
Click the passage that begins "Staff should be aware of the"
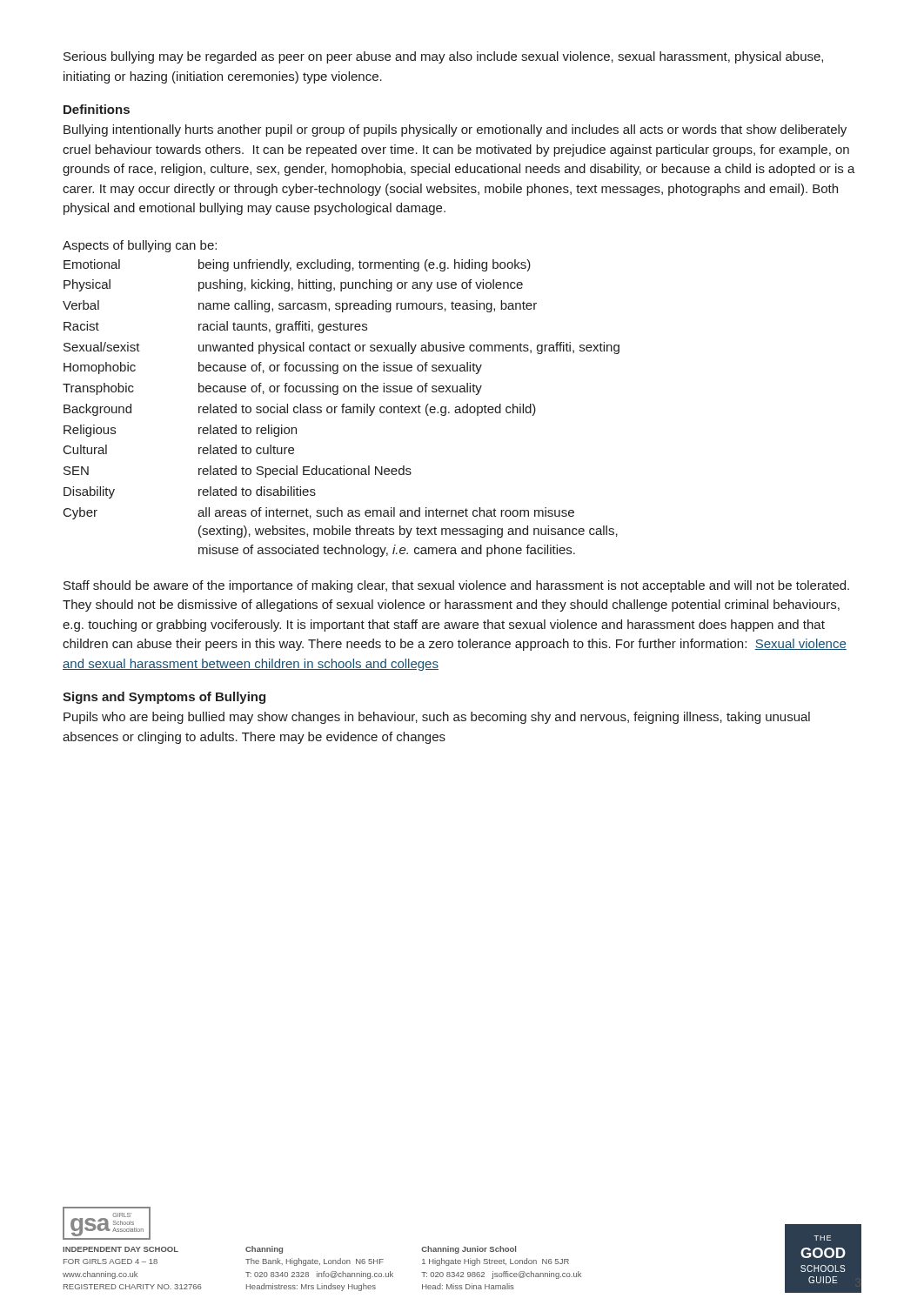tap(458, 624)
